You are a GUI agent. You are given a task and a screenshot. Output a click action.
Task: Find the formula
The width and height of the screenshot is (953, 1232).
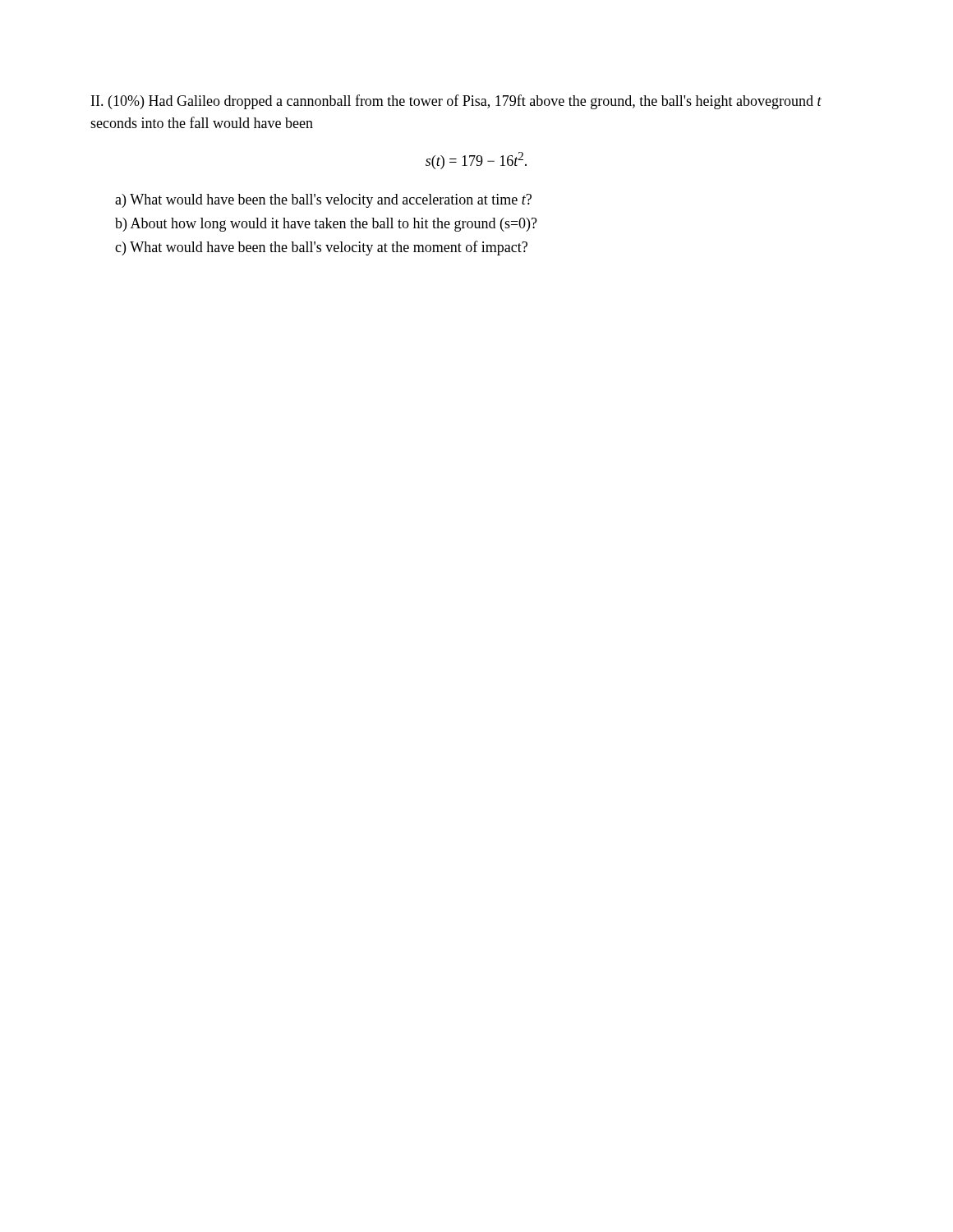coord(476,159)
